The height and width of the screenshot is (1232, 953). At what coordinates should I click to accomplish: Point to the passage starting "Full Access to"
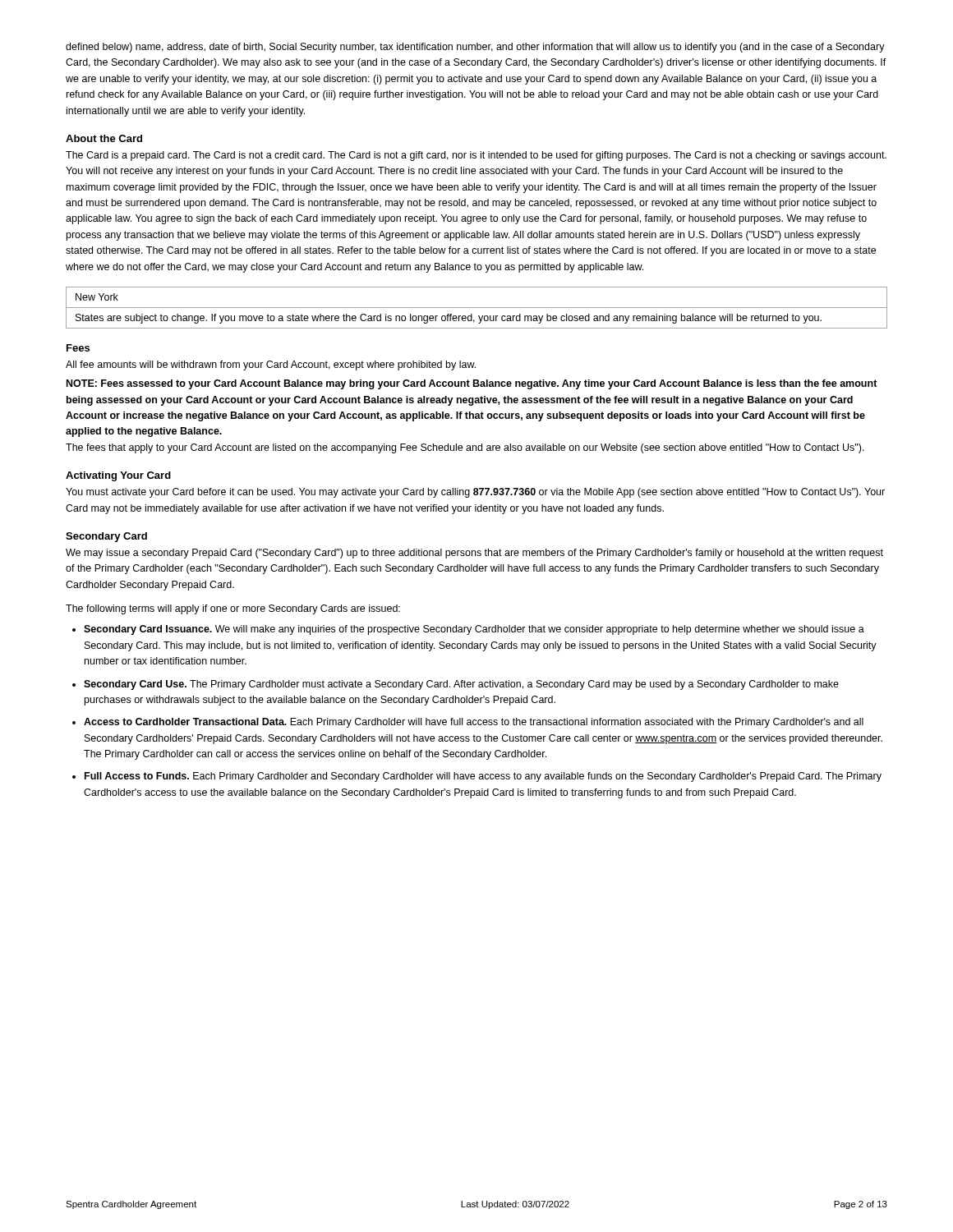click(483, 784)
